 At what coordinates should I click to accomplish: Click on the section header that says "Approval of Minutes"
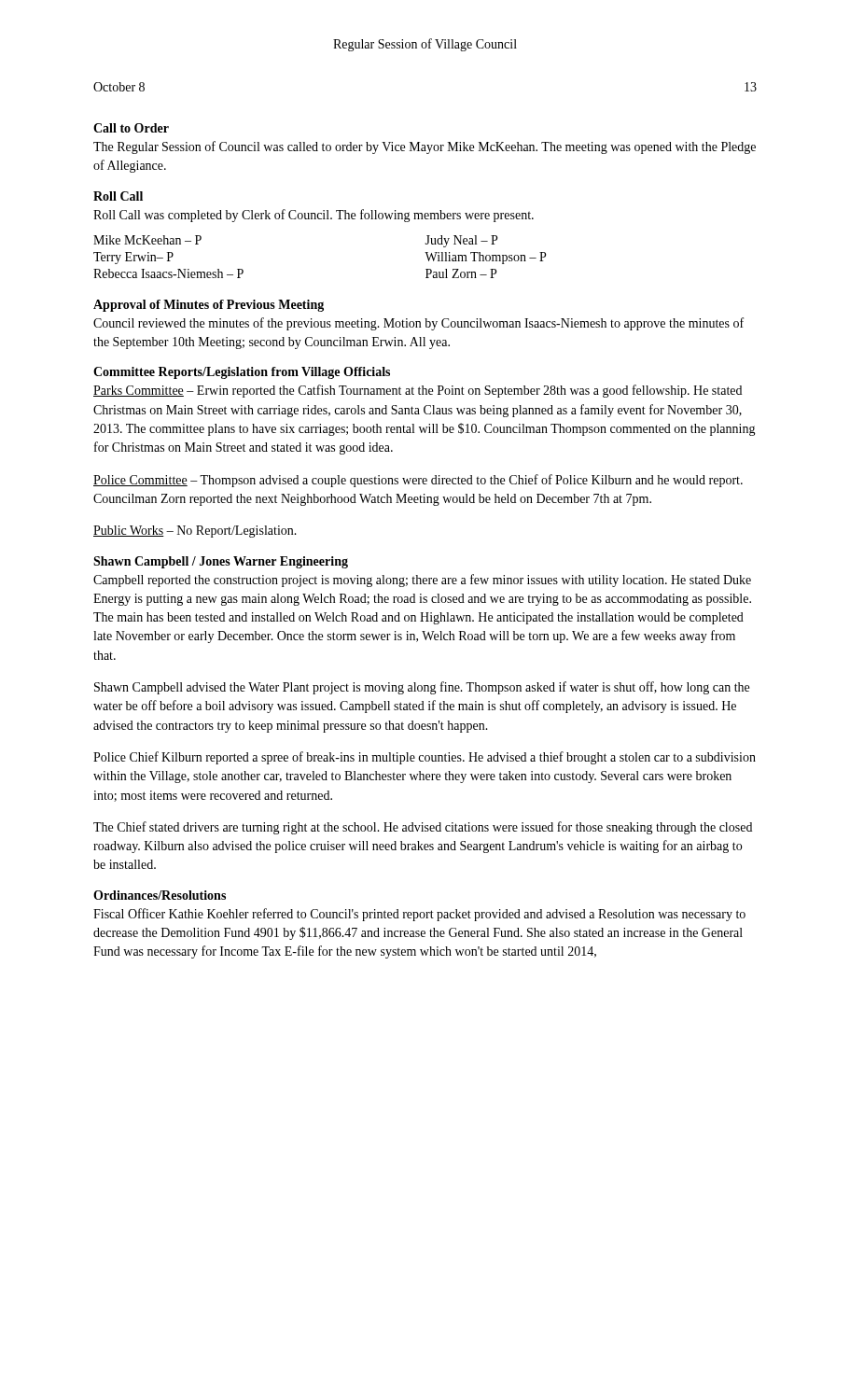click(x=209, y=305)
